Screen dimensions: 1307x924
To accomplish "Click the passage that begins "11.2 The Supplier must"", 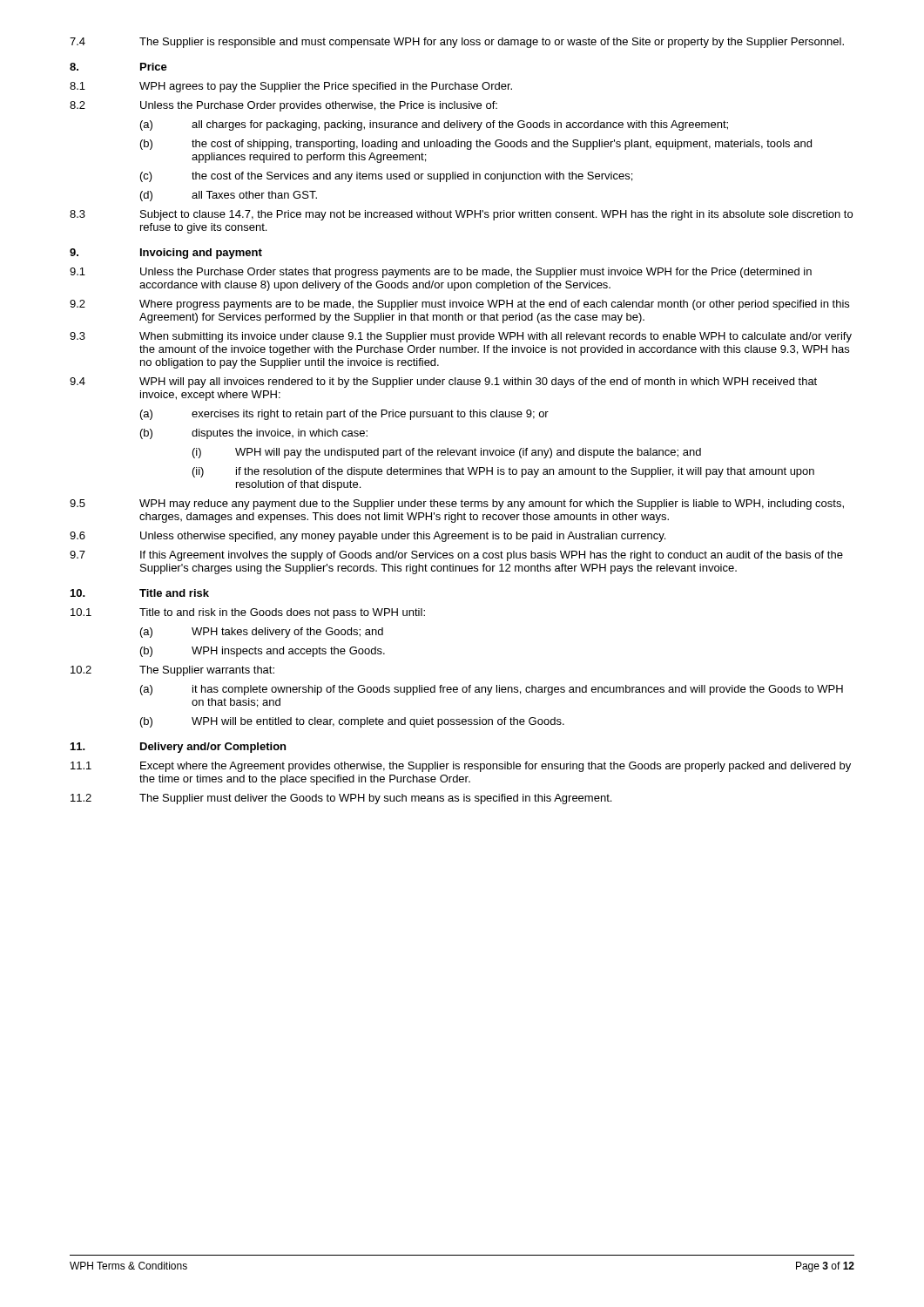I will click(462, 798).
